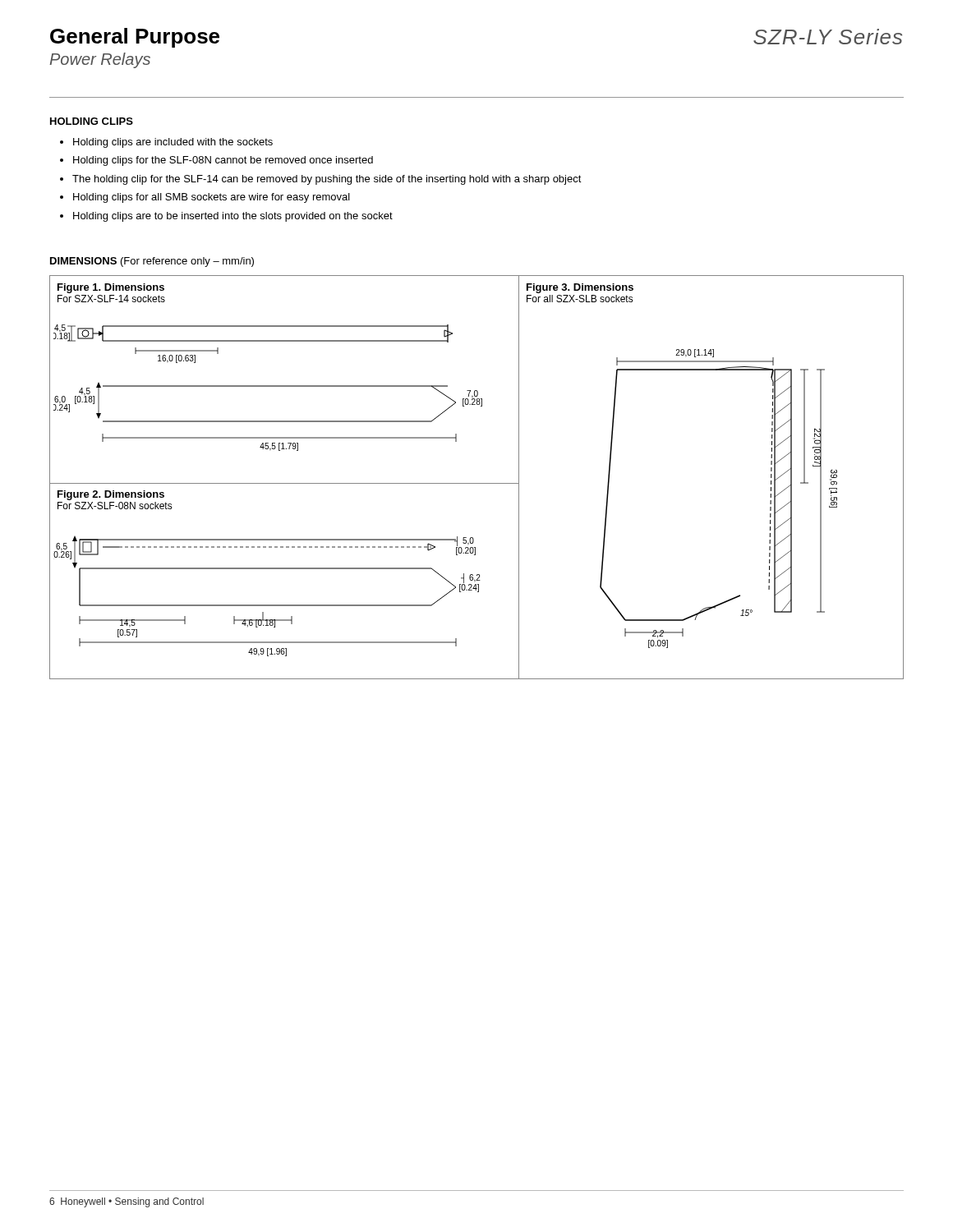Locate the section header containing "Power Relays"
This screenshot has height=1232, width=953.
click(100, 59)
